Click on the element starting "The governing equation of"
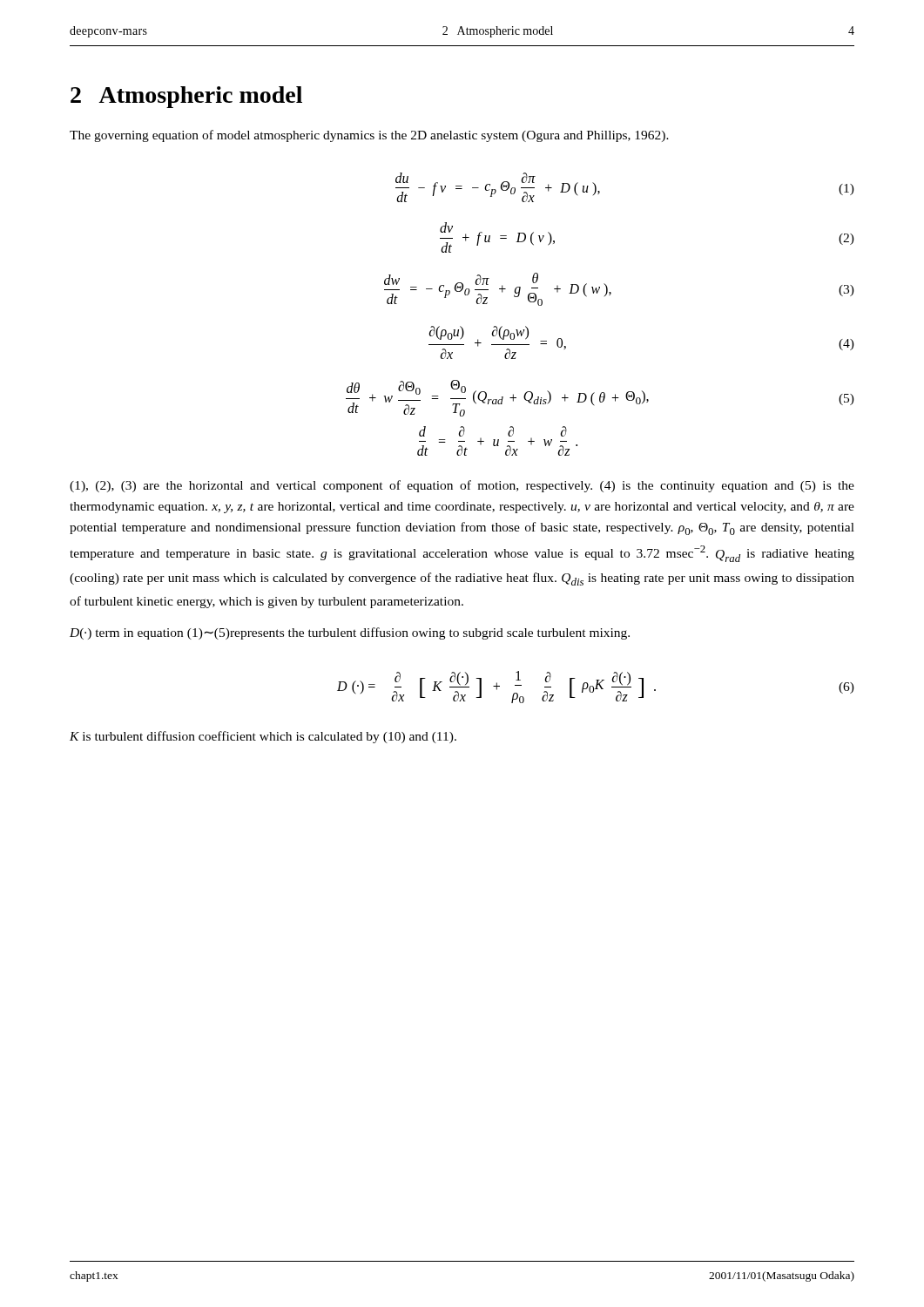 click(x=369, y=135)
